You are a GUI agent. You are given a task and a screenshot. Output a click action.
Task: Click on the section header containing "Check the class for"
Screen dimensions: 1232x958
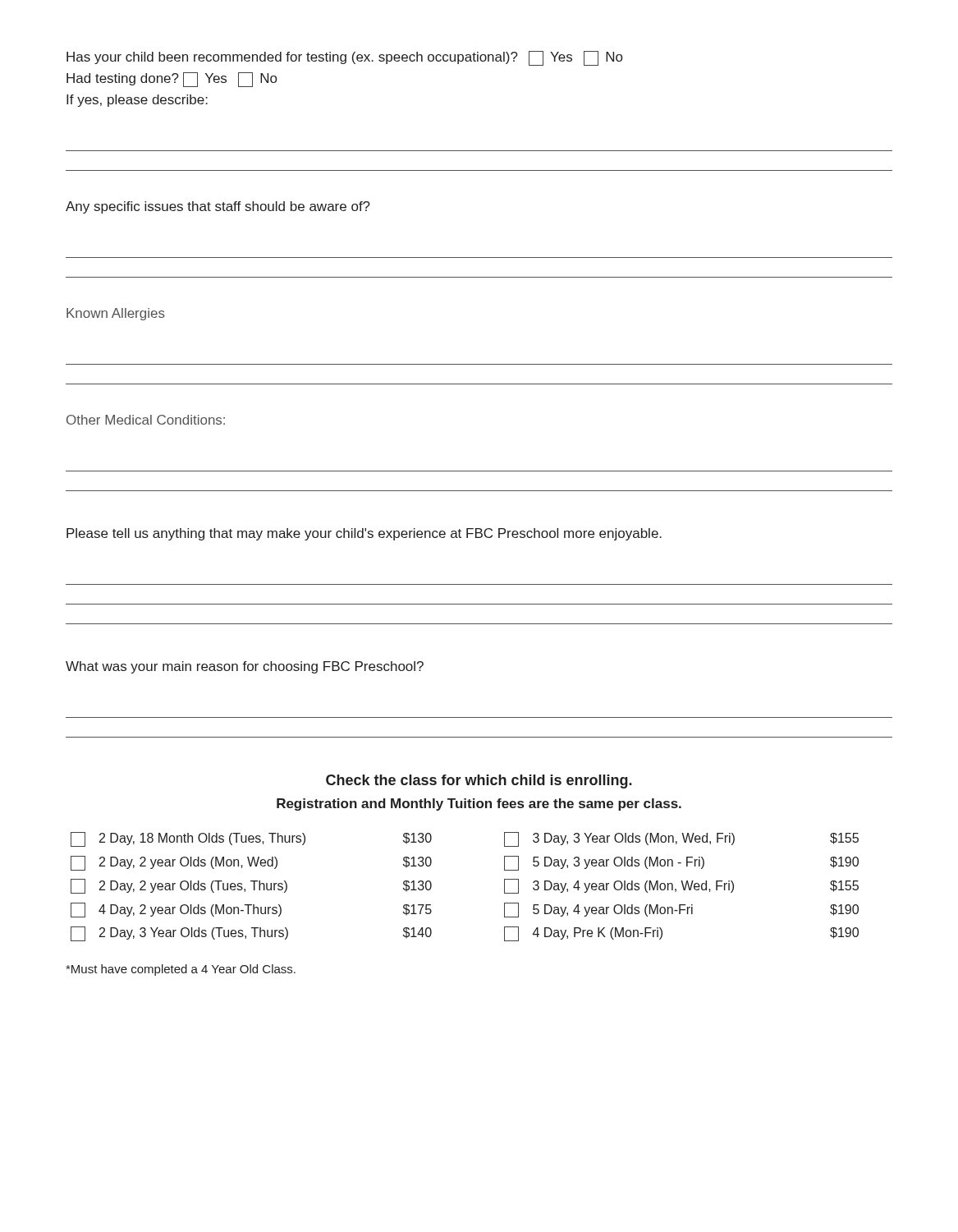tap(479, 780)
